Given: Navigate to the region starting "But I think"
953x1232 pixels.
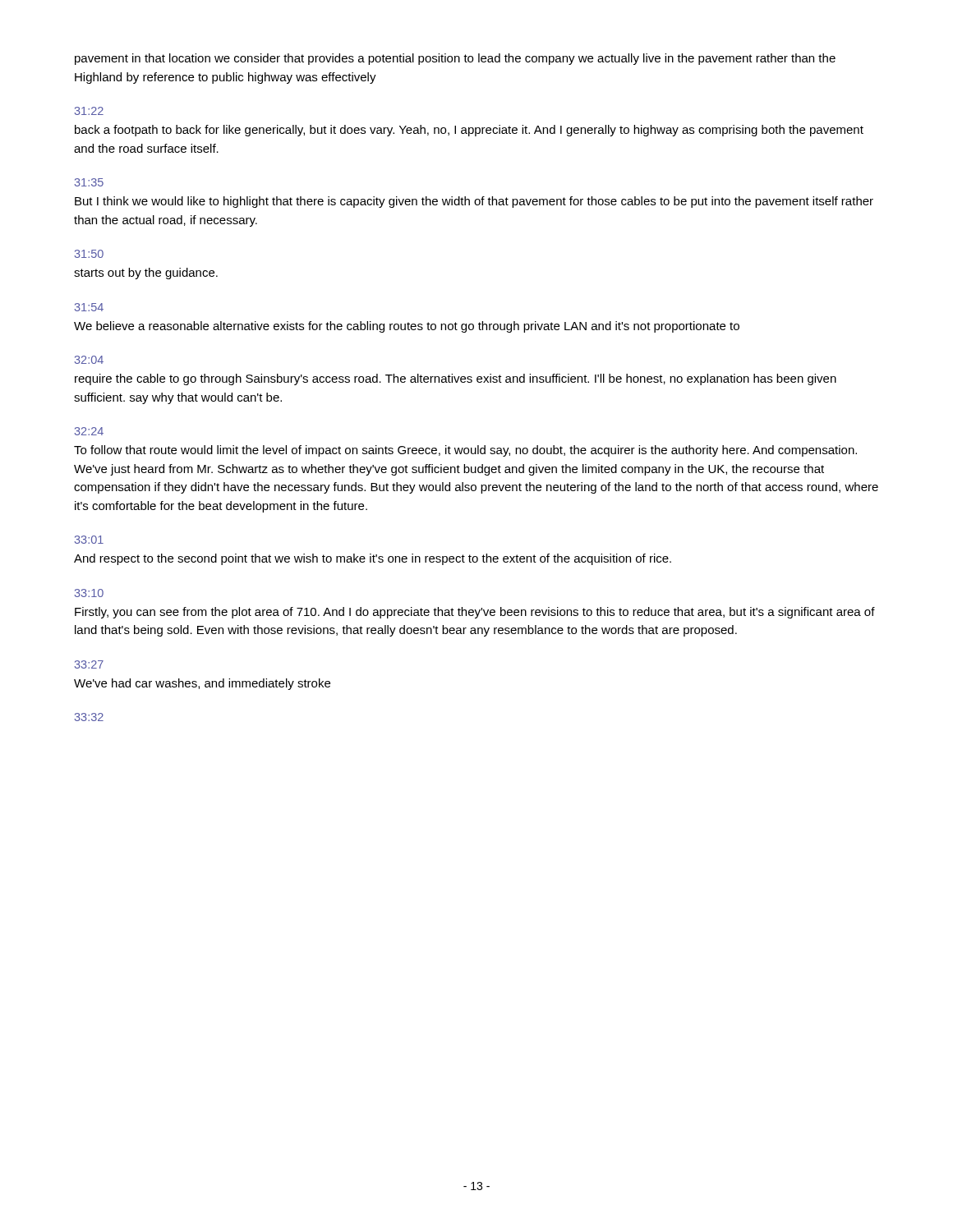Looking at the screenshot, I should click(476, 211).
